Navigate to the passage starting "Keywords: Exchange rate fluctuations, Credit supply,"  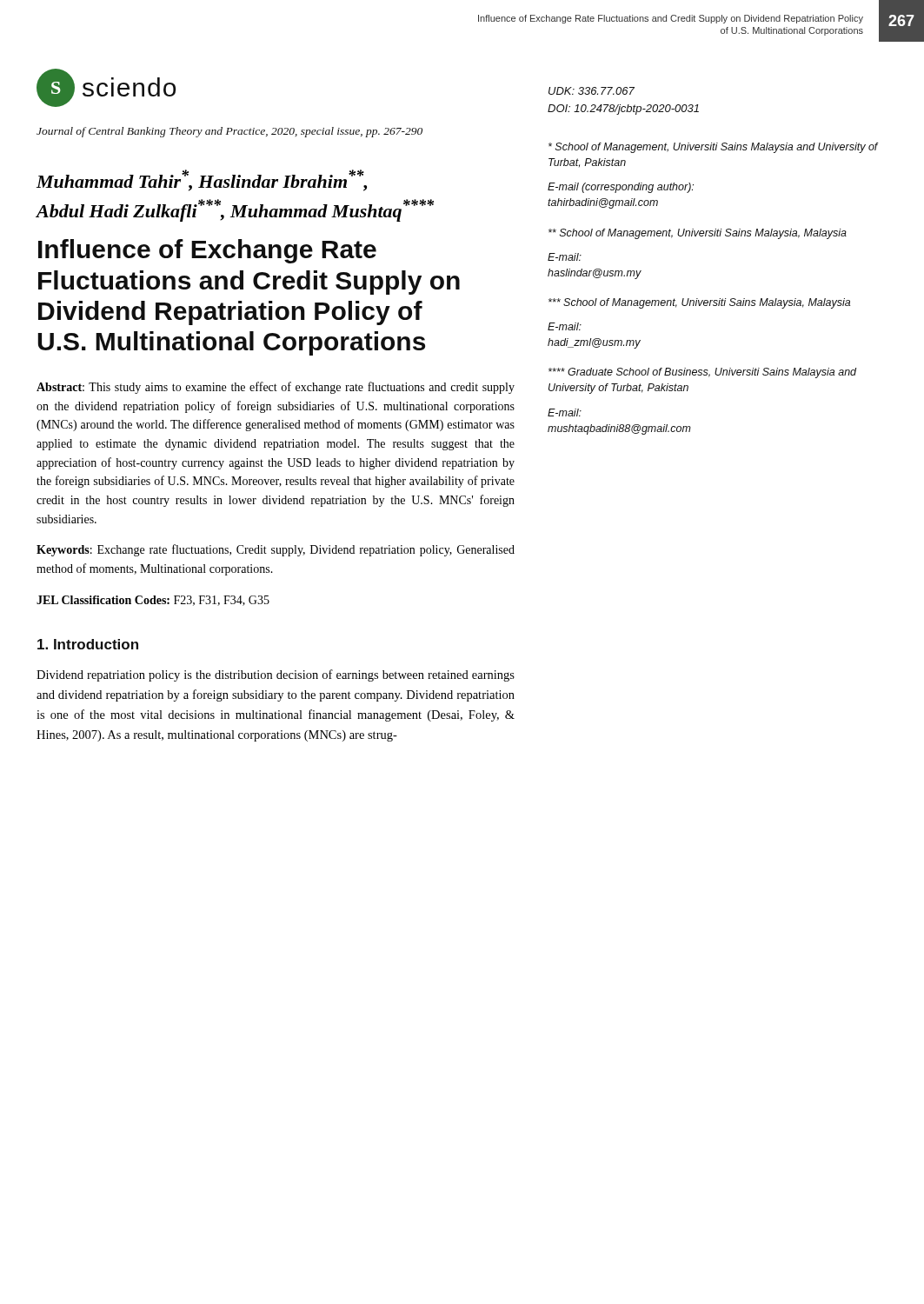coord(276,560)
